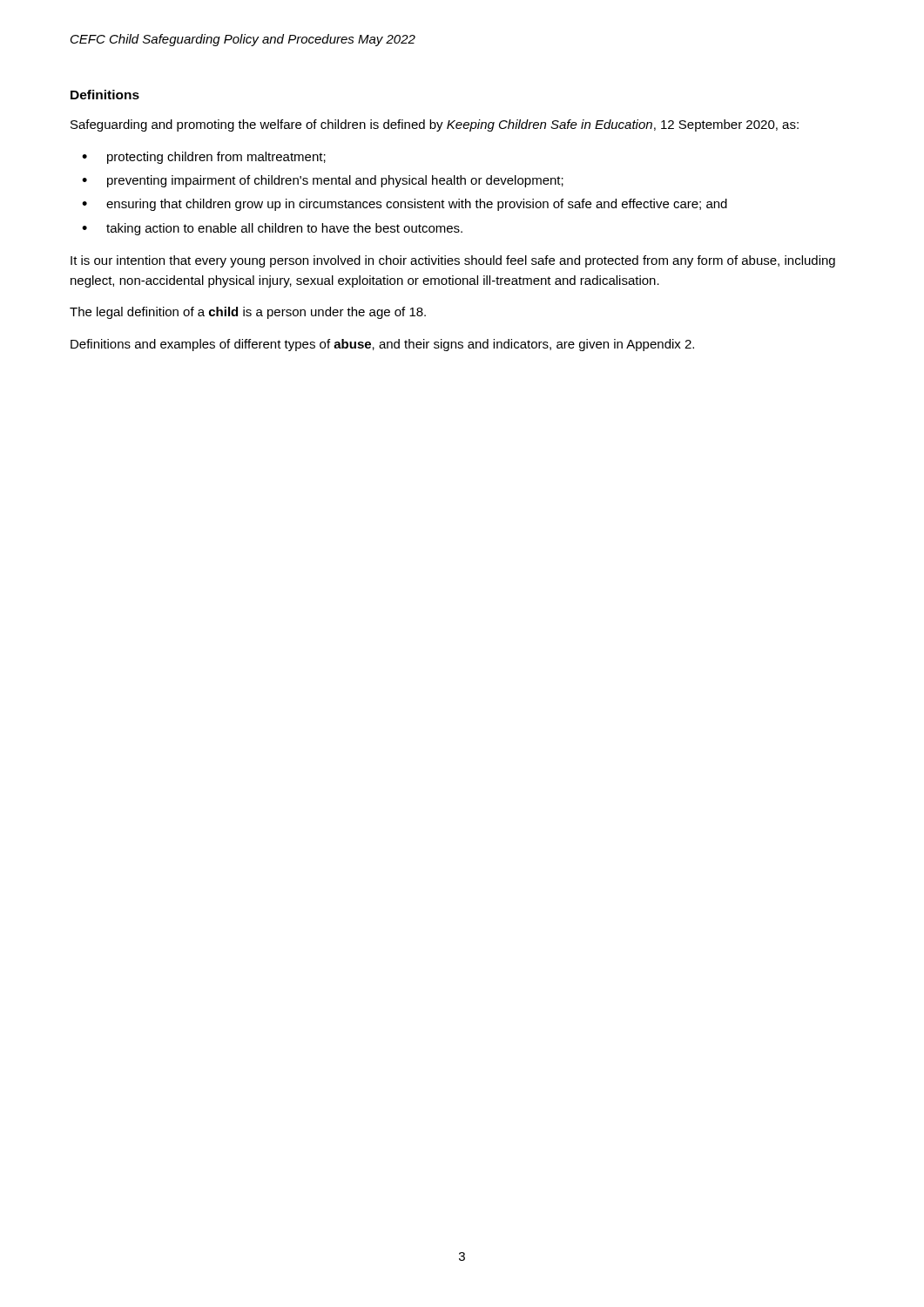Image resolution: width=924 pixels, height=1307 pixels.
Task: Navigate to the text starting "• taking action"
Action: pyautogui.click(x=462, y=229)
